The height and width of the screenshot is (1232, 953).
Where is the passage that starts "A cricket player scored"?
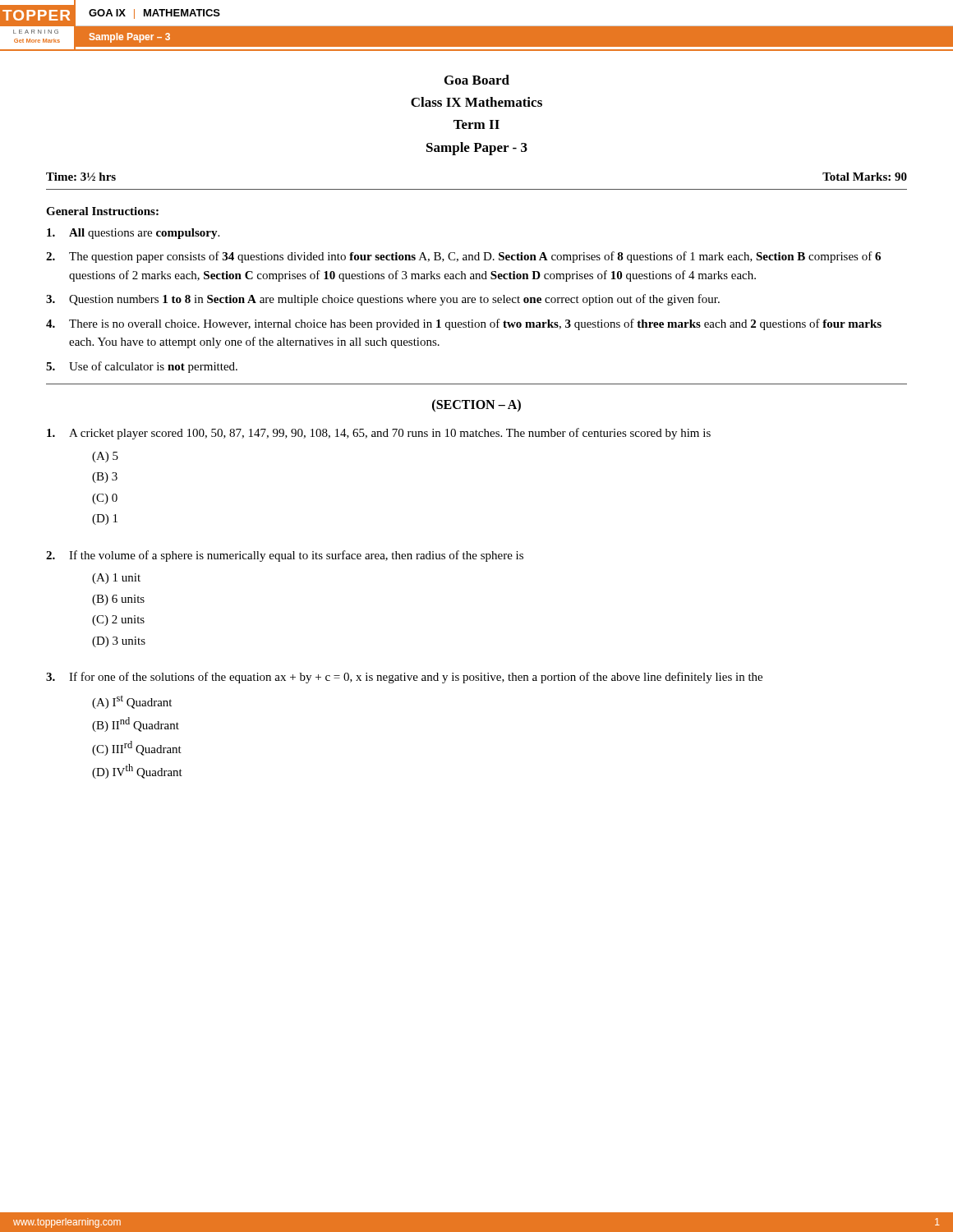379,434
